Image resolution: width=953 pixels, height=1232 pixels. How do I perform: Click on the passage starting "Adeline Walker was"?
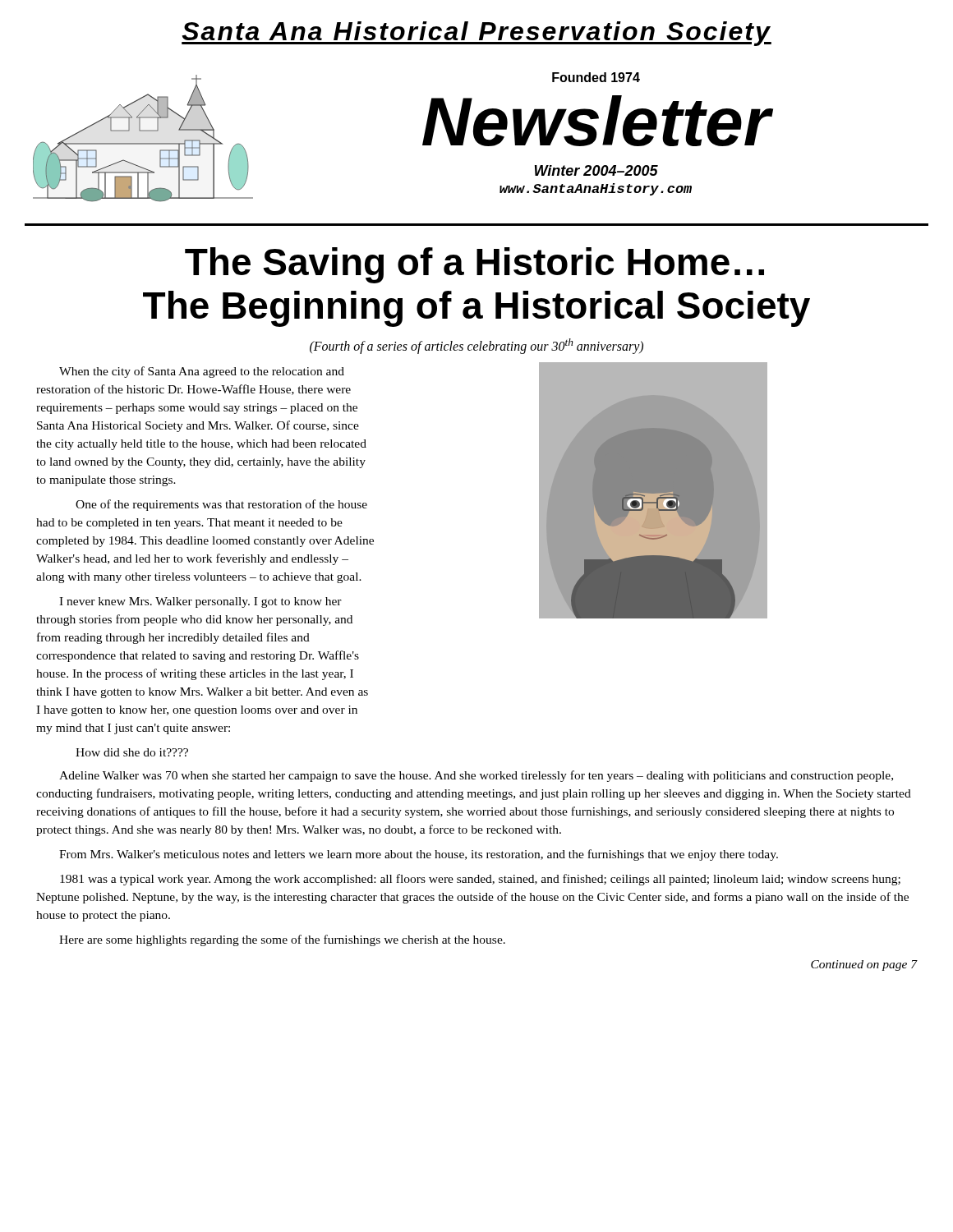(476, 870)
